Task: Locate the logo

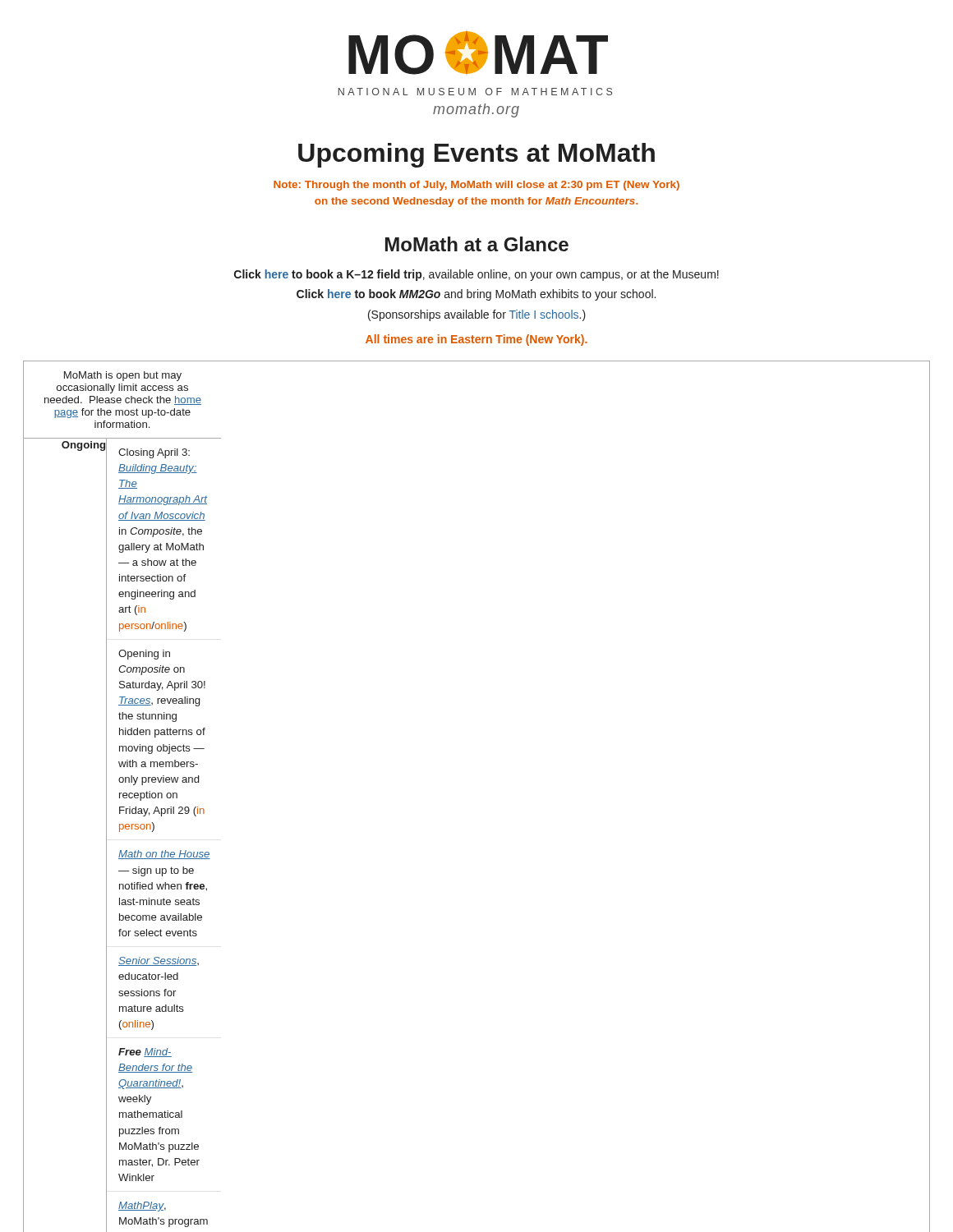Action: point(476,55)
